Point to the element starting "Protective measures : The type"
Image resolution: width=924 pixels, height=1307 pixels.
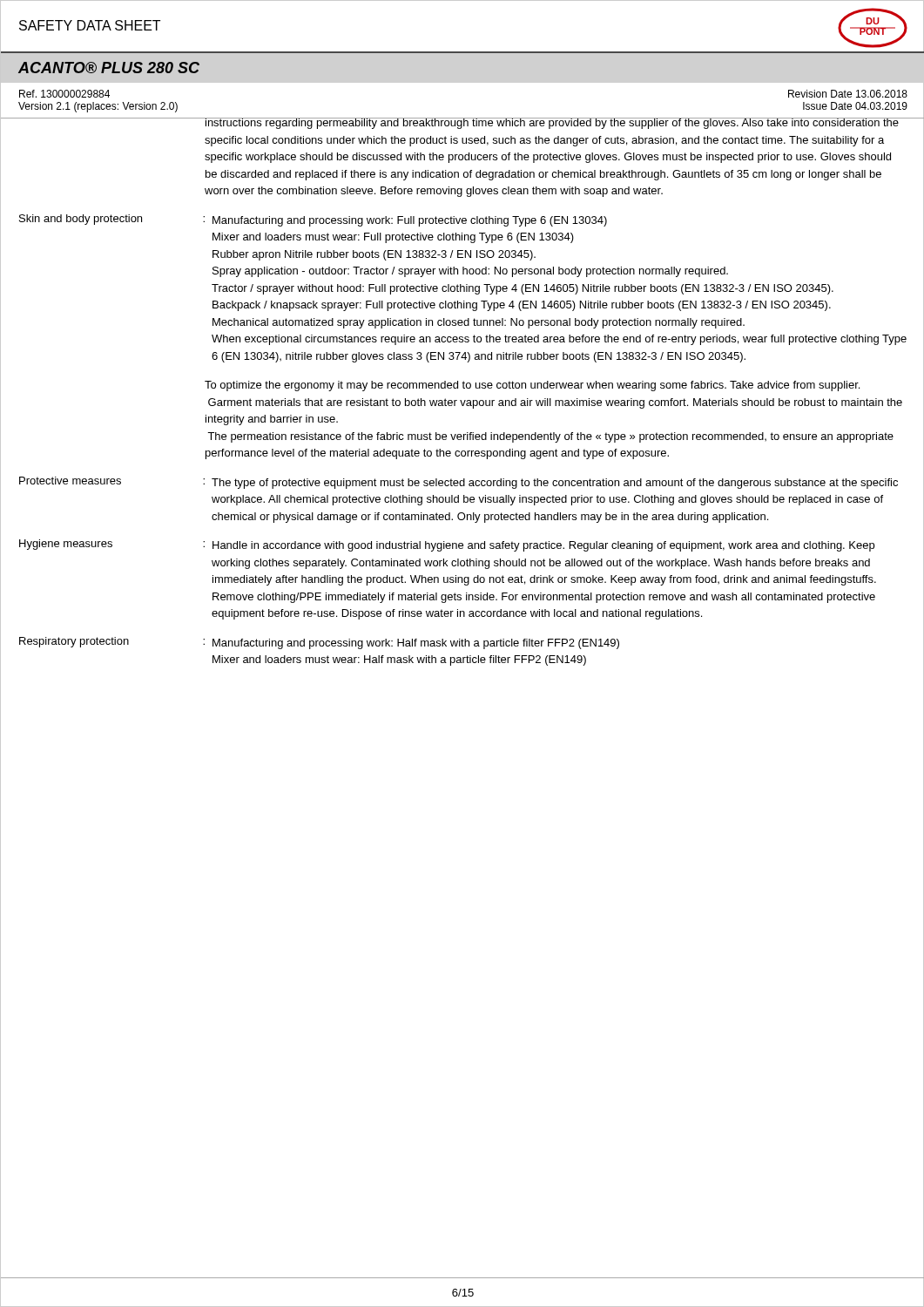tap(463, 499)
